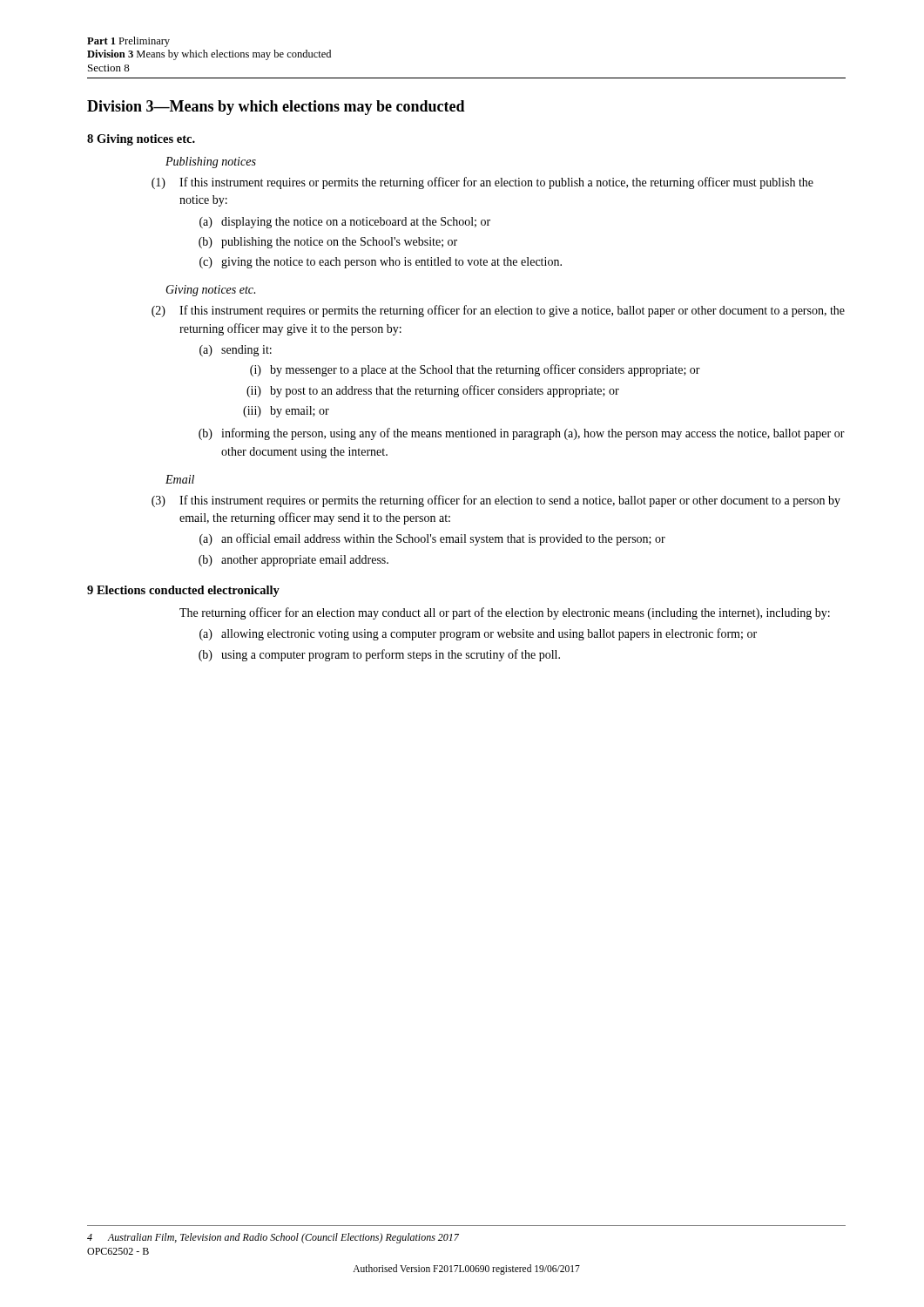Navigate to the region starting "9 Elections conducted electronically"
This screenshot has height=1307, width=924.
tap(183, 590)
